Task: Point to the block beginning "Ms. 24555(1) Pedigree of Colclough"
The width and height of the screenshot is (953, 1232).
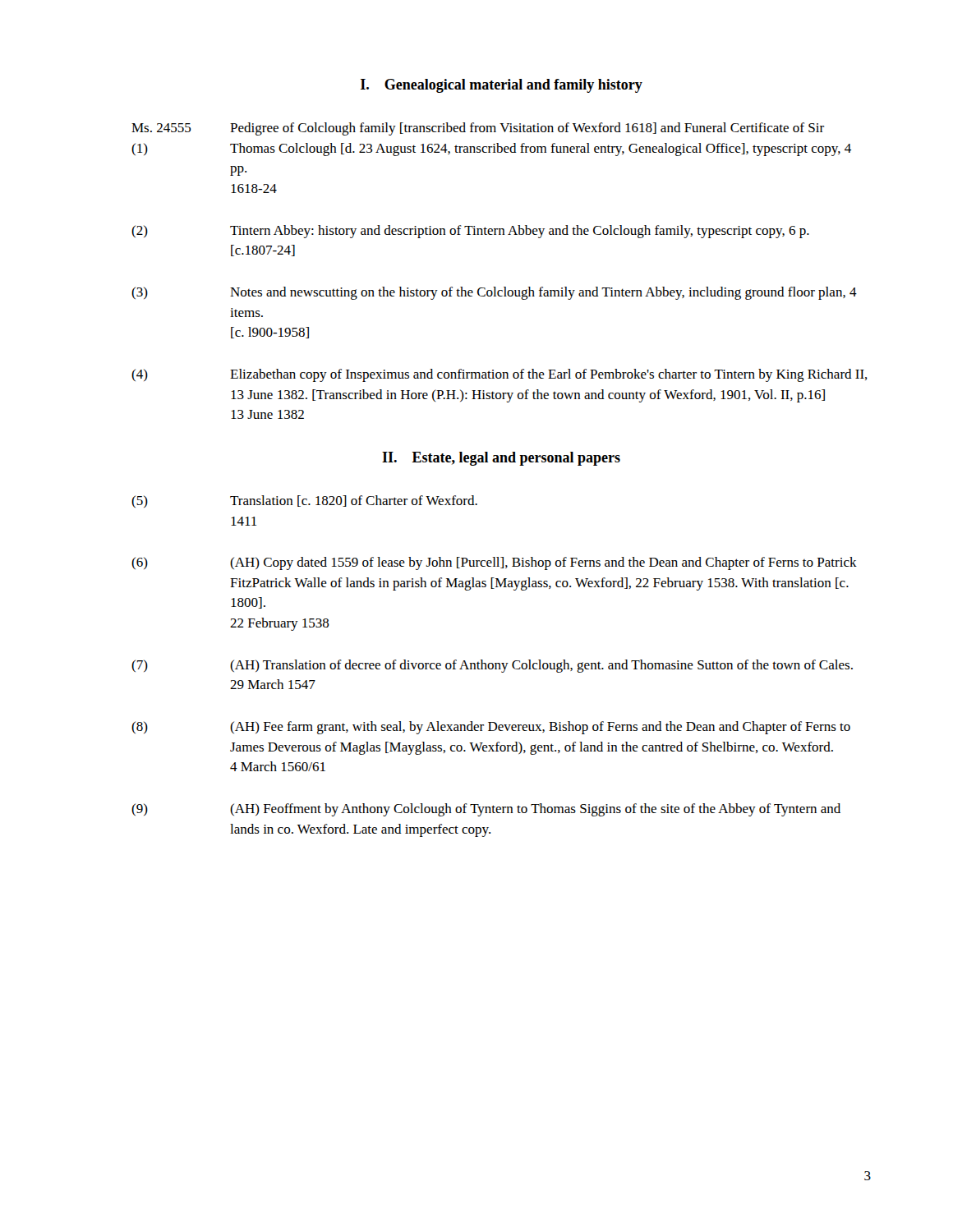Action: point(501,159)
